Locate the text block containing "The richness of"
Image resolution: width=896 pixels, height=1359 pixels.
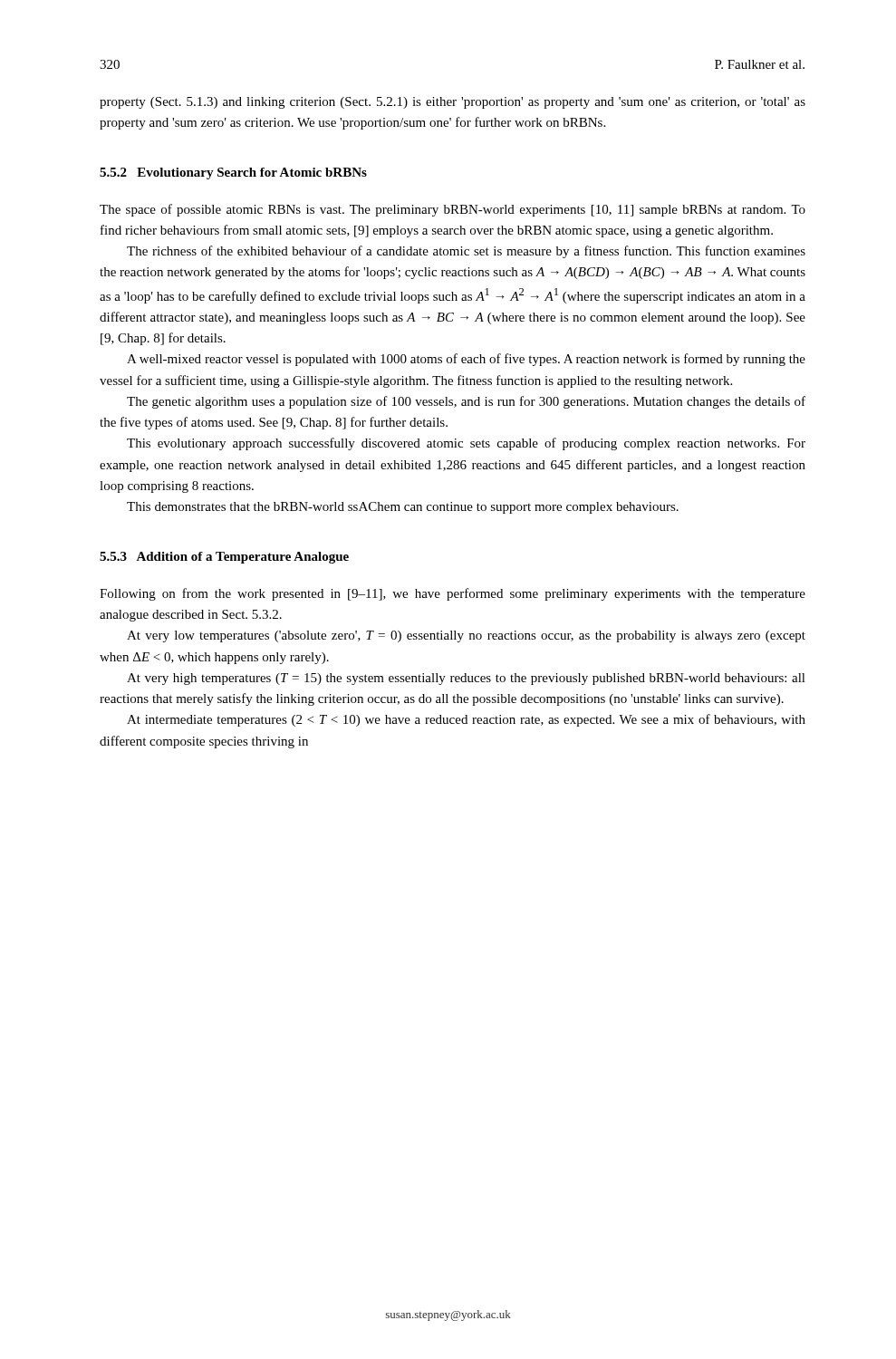(453, 294)
